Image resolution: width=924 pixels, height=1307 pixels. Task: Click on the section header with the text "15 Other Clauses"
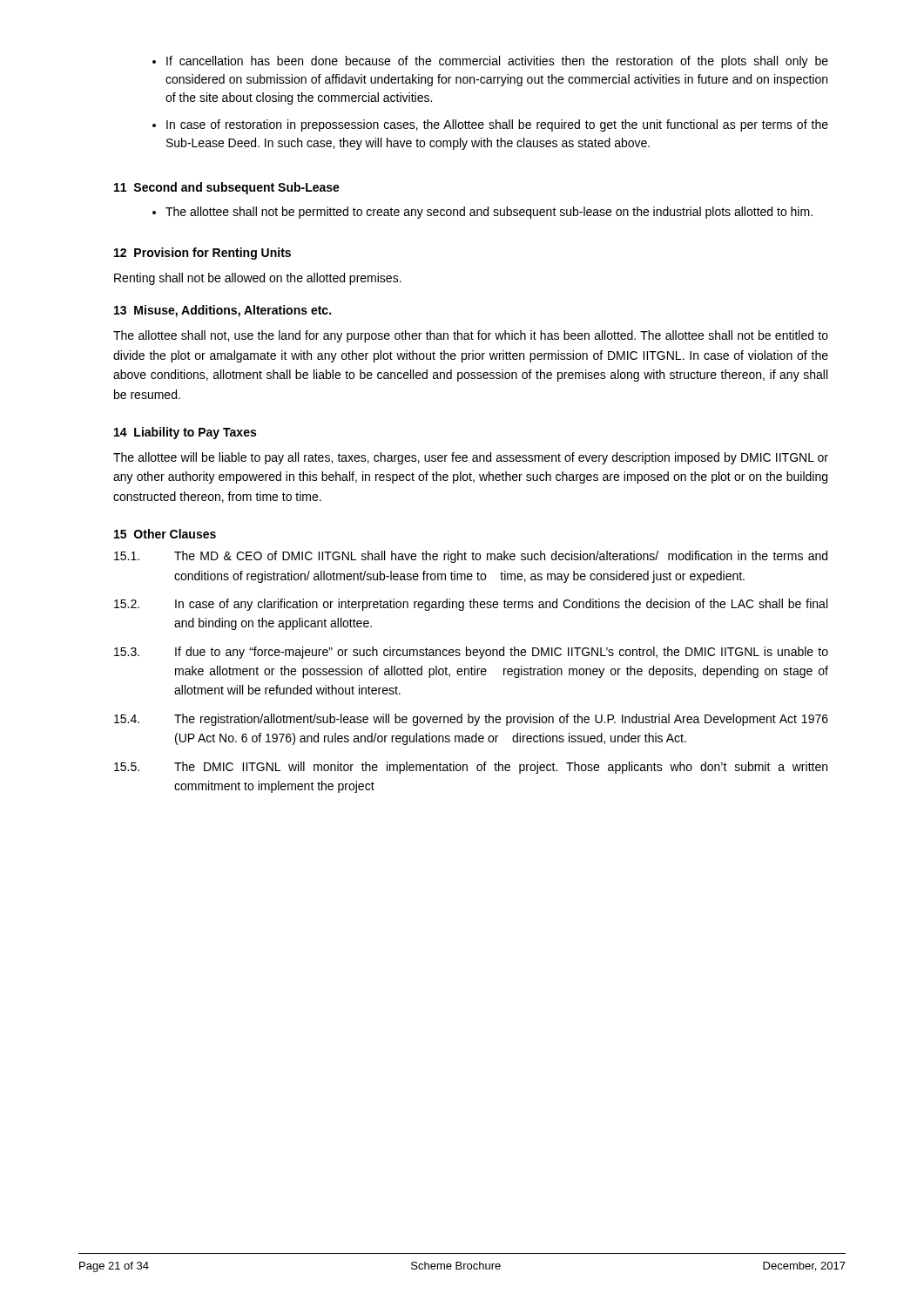tap(165, 534)
